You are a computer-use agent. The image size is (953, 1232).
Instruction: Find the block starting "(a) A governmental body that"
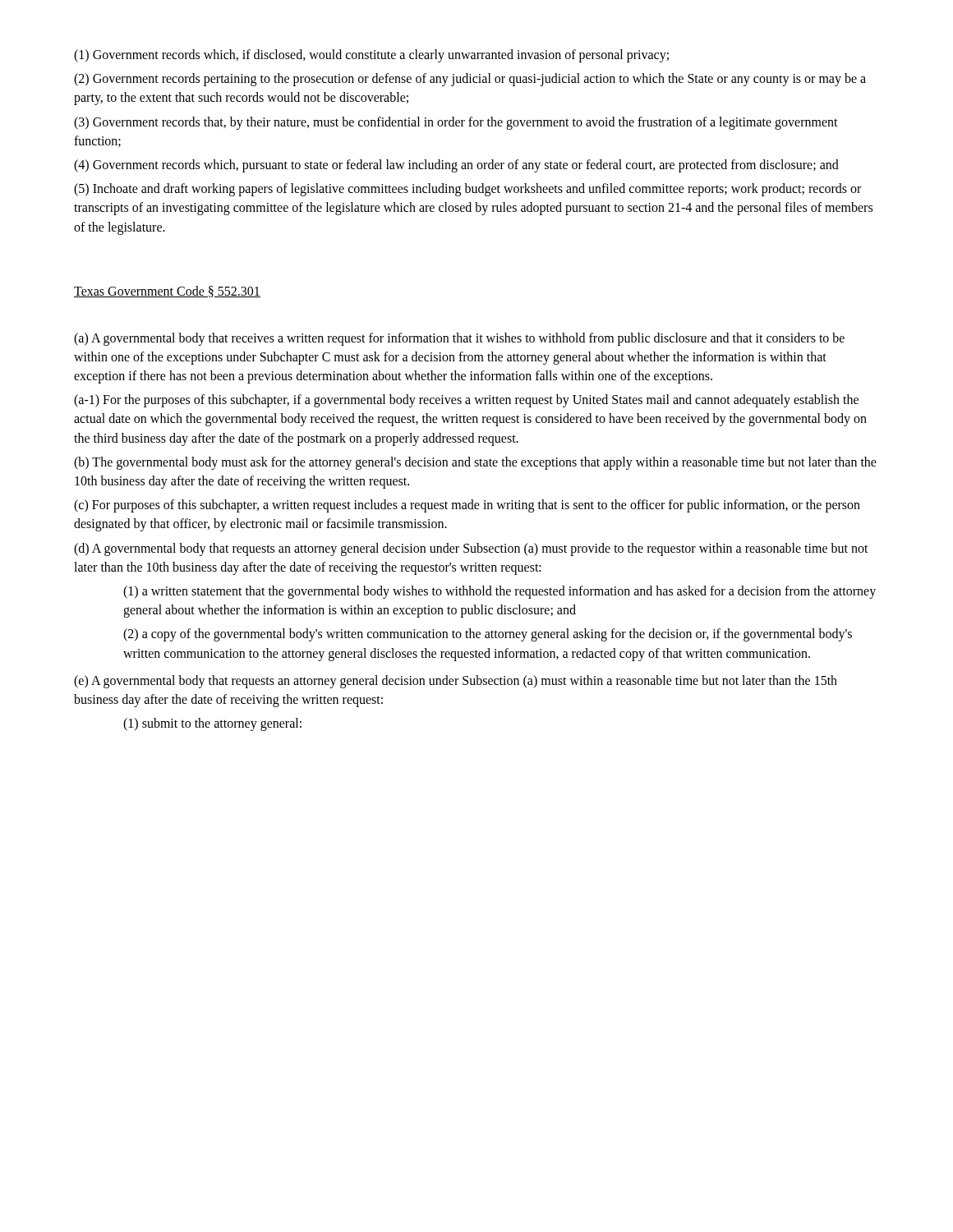click(459, 357)
